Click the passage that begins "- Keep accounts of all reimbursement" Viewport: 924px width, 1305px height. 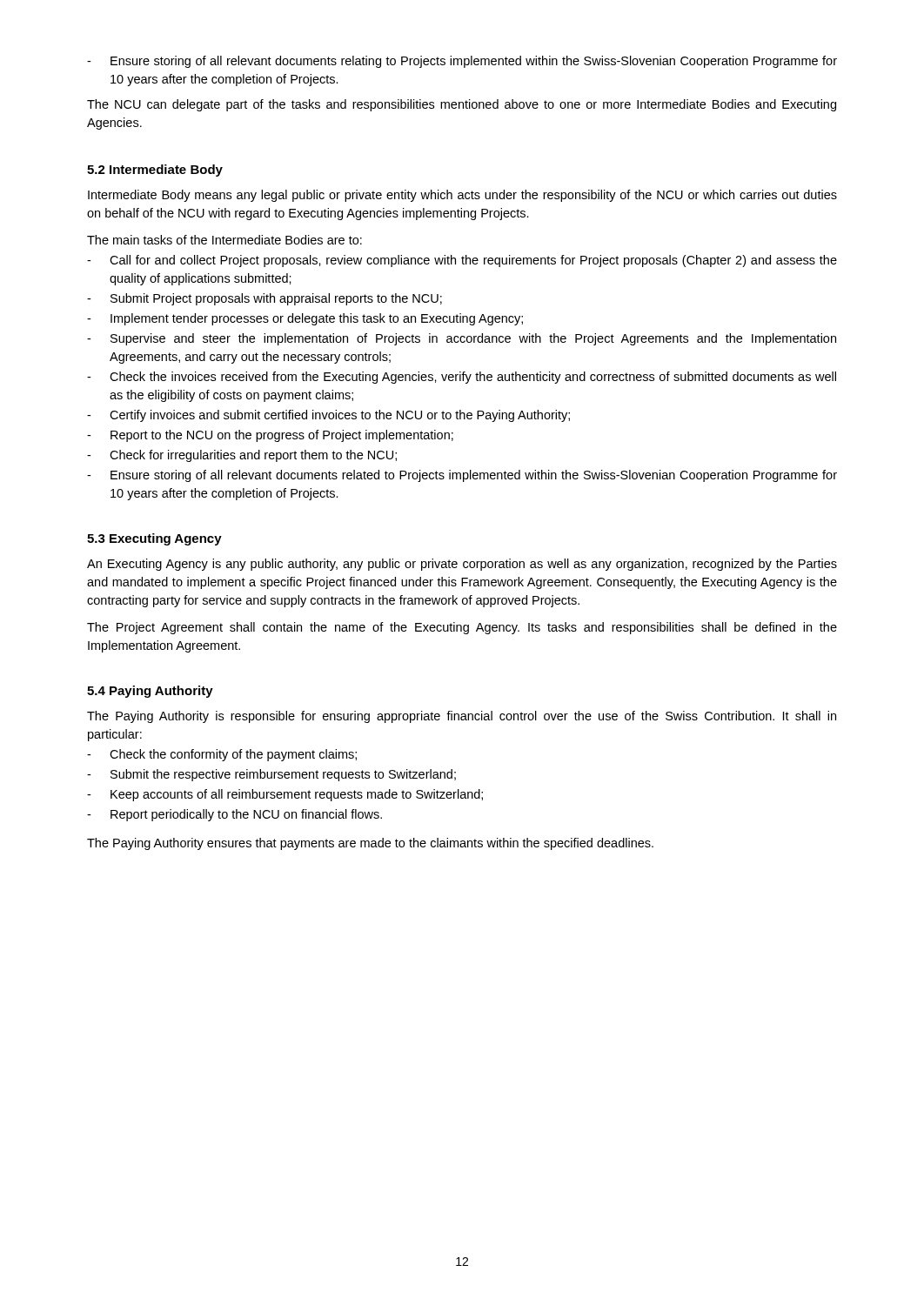[x=462, y=794]
